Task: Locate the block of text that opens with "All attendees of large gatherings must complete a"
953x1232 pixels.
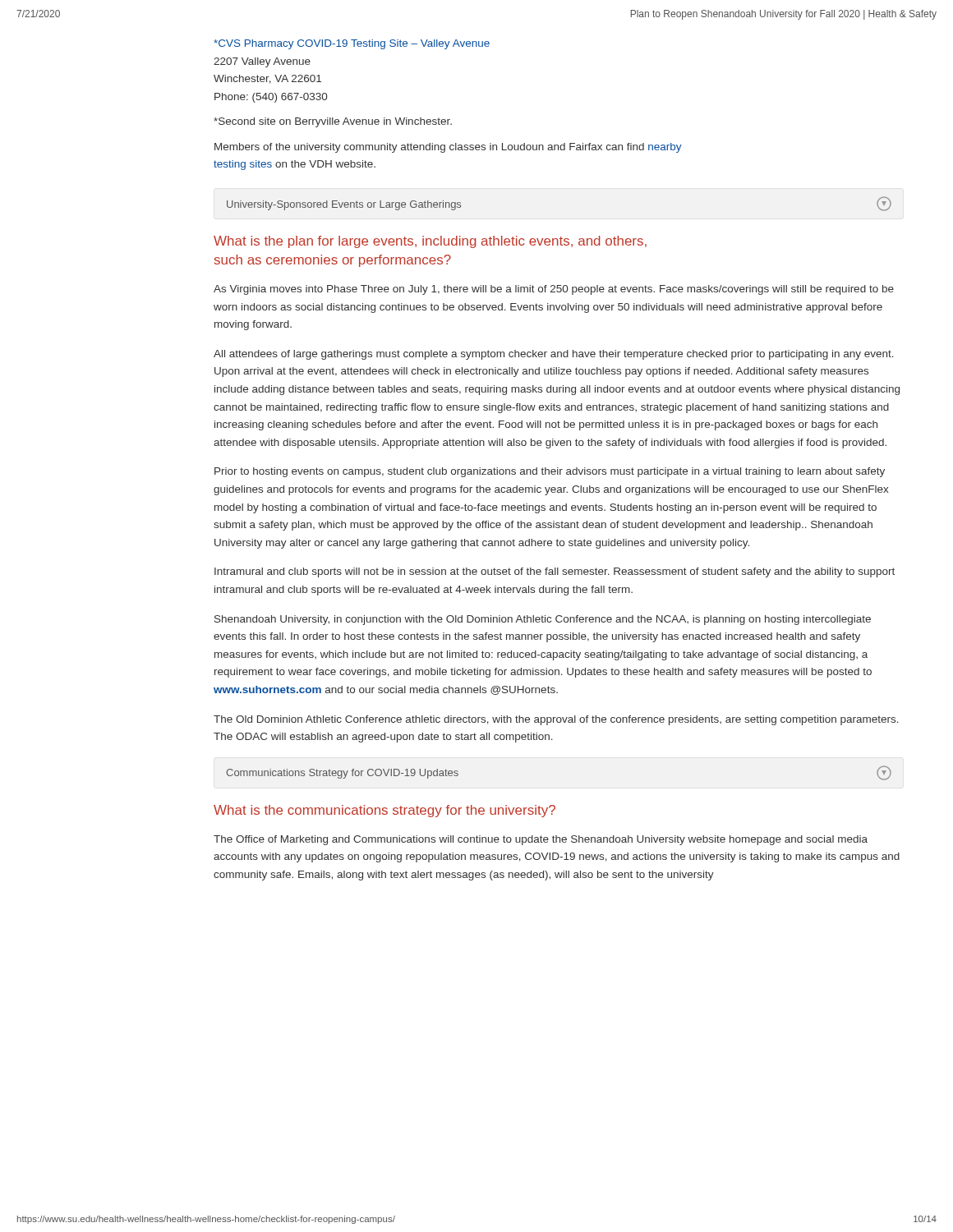Action: click(x=557, y=398)
